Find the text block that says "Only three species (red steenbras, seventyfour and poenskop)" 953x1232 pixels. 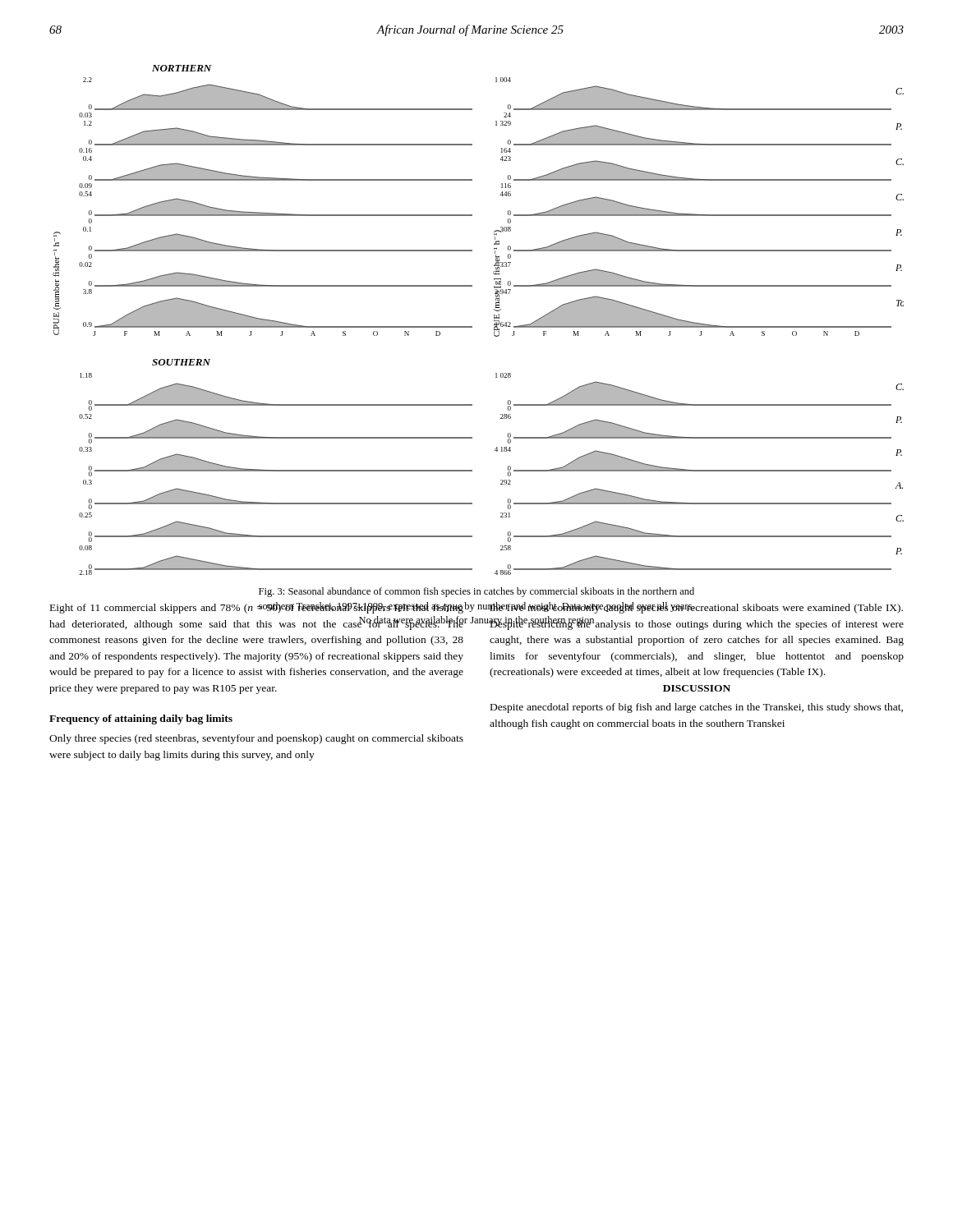click(256, 746)
